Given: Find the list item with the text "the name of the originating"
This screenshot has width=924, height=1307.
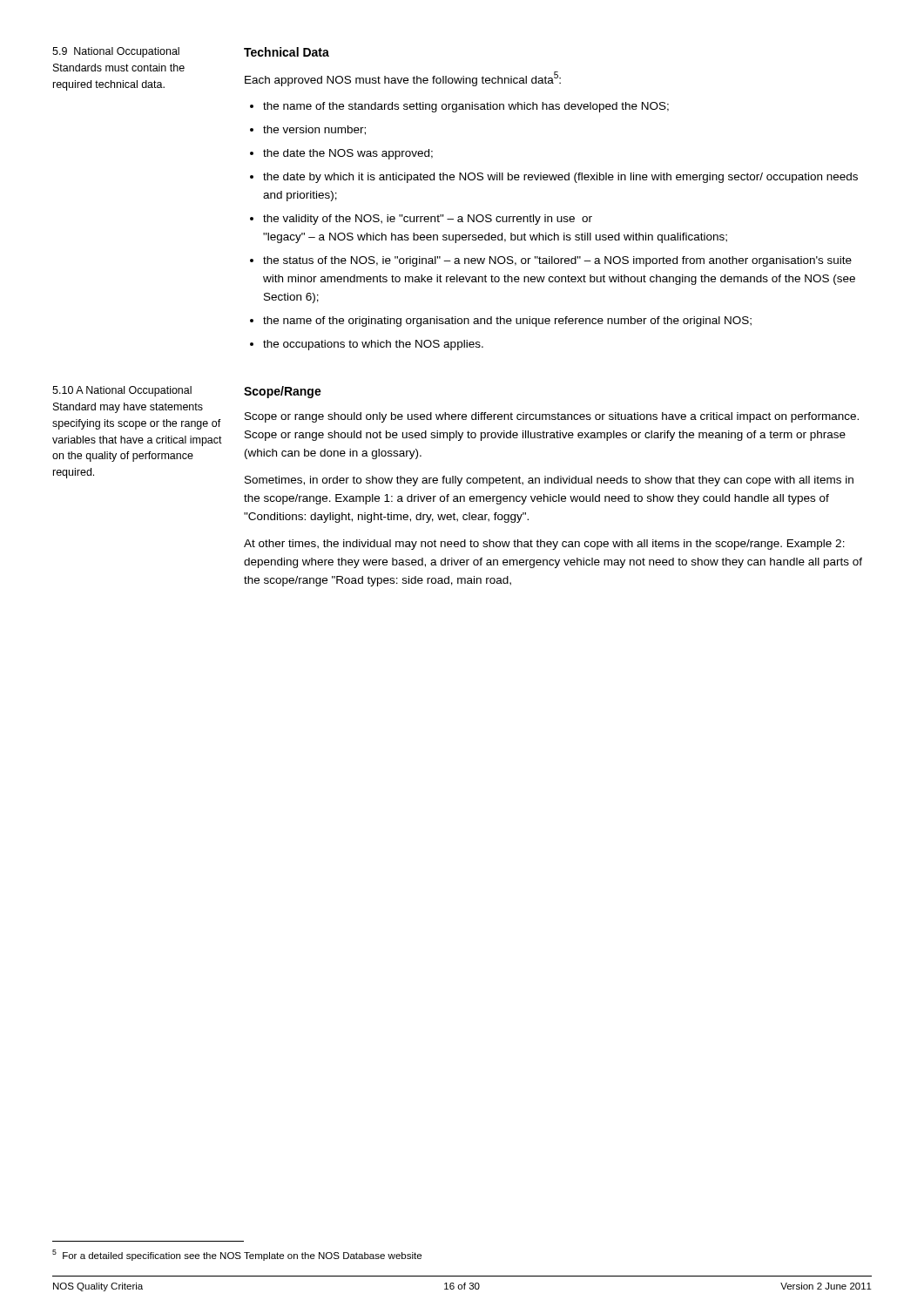Looking at the screenshot, I should tap(508, 320).
